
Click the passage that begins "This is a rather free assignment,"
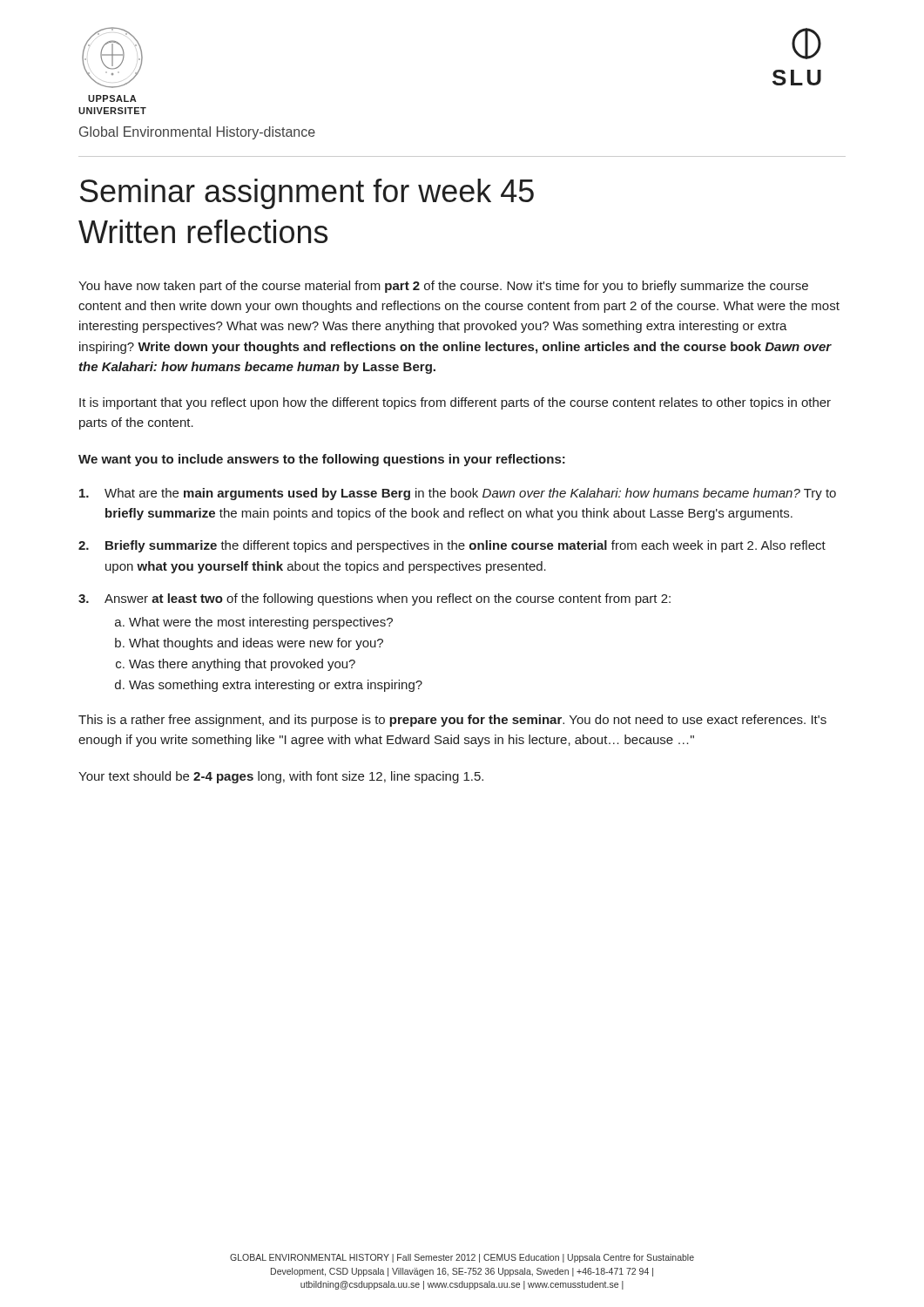[452, 730]
